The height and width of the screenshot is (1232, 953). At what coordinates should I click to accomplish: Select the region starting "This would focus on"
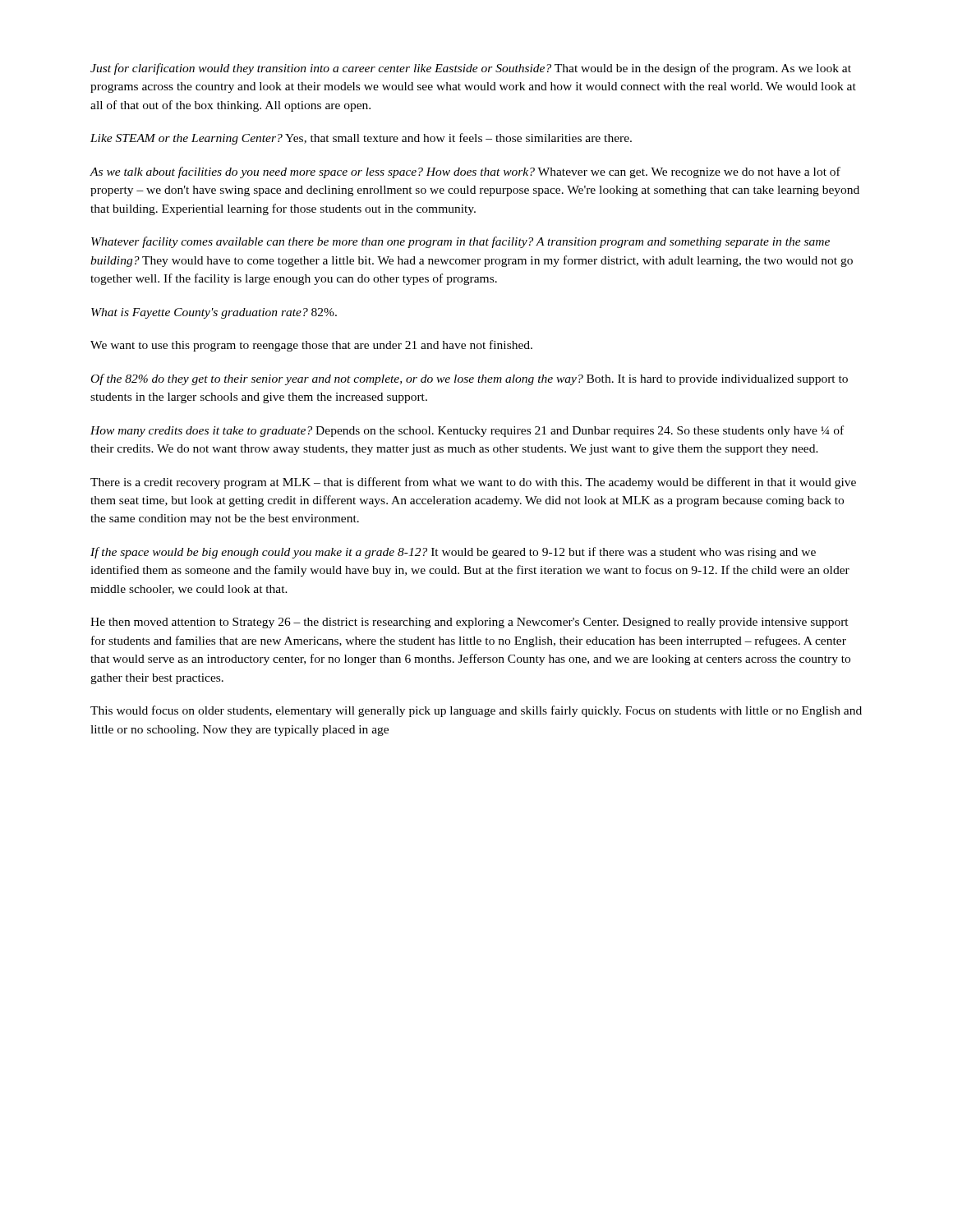(x=476, y=719)
